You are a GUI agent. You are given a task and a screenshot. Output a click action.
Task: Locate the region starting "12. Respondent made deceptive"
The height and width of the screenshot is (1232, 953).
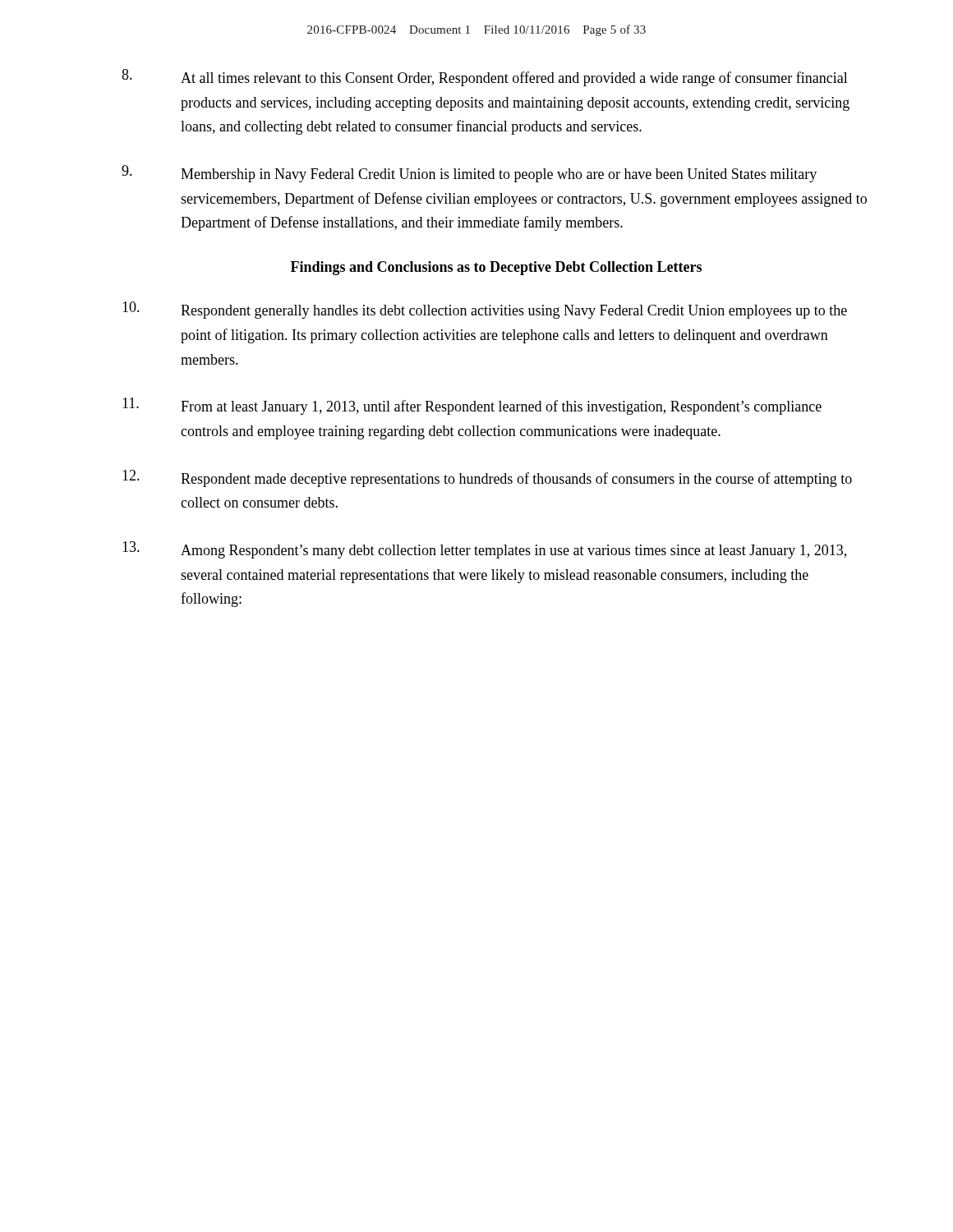point(496,491)
